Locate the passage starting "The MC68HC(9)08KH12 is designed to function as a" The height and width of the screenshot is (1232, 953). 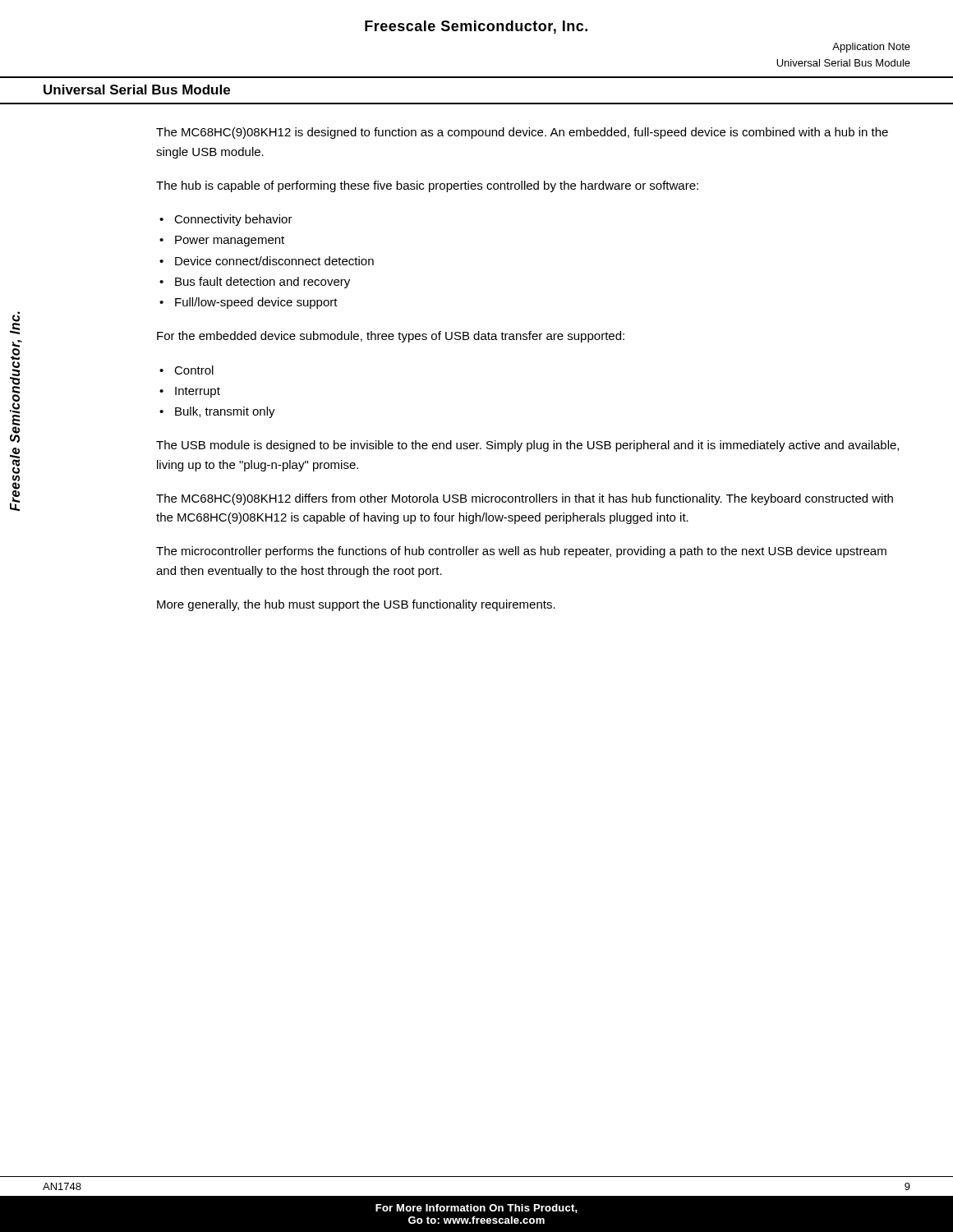pos(522,142)
